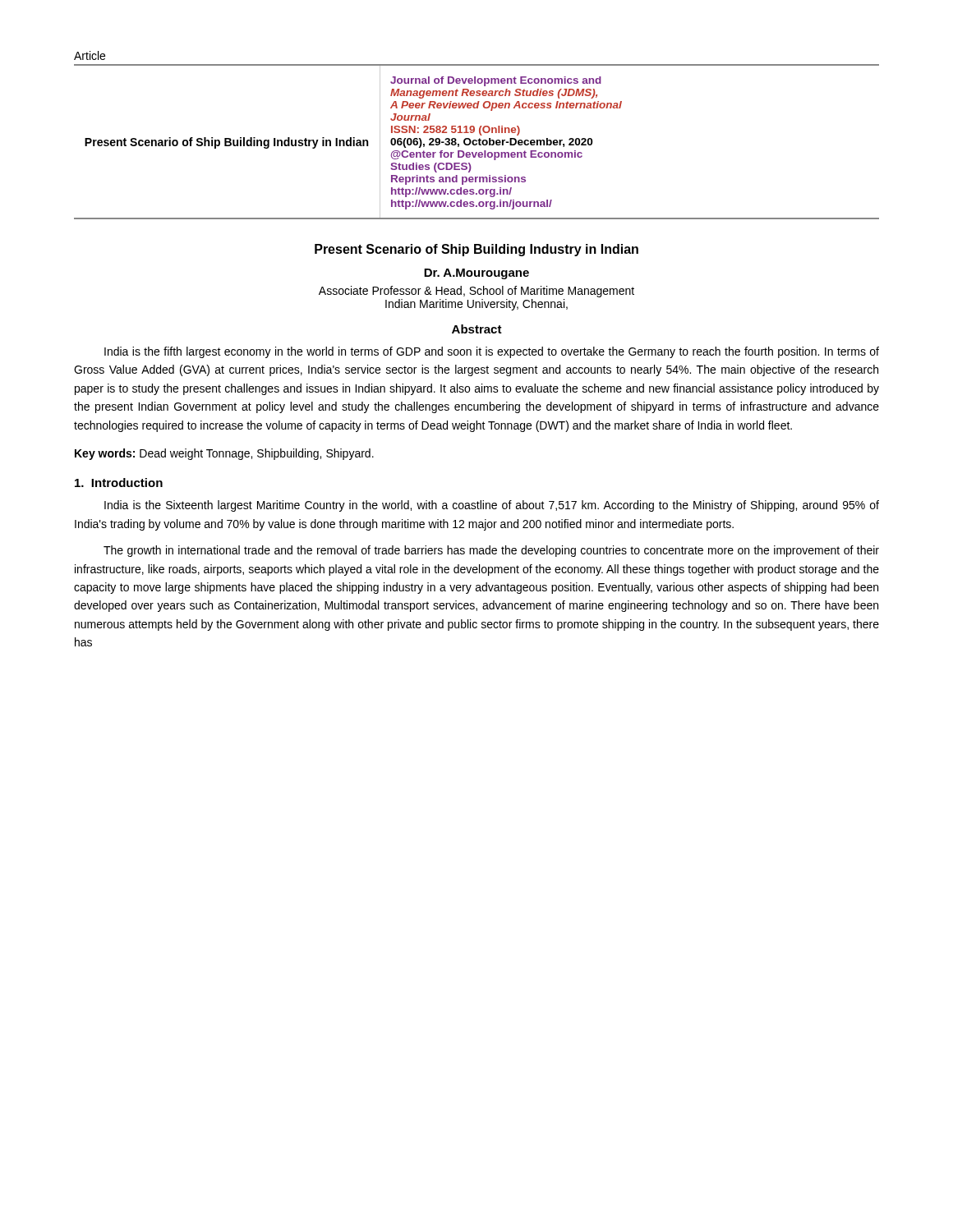953x1232 pixels.
Task: Click on the element starting "Dr. A.Mourougane"
Action: [476, 272]
